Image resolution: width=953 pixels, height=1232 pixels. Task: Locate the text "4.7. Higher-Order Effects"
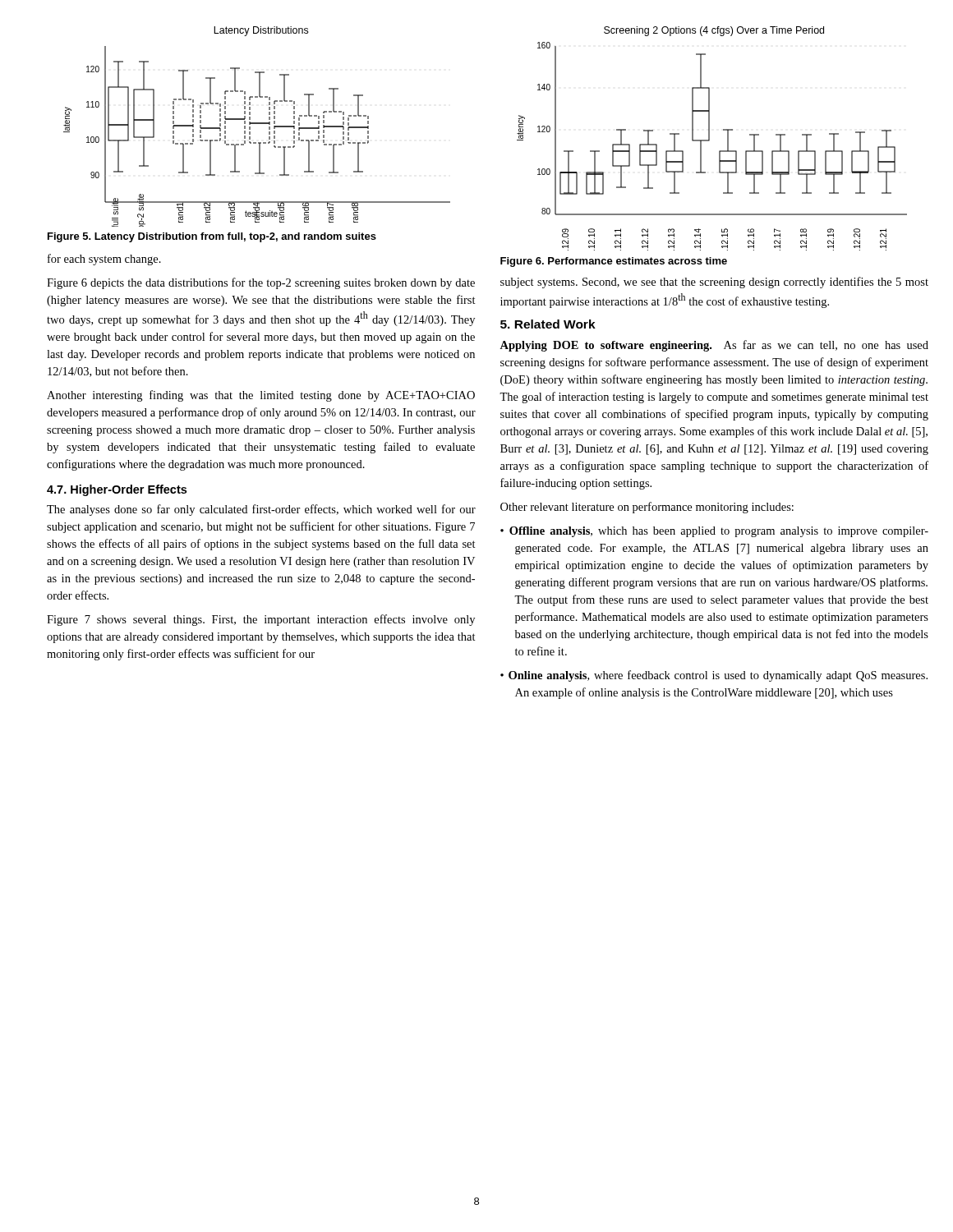click(x=117, y=490)
